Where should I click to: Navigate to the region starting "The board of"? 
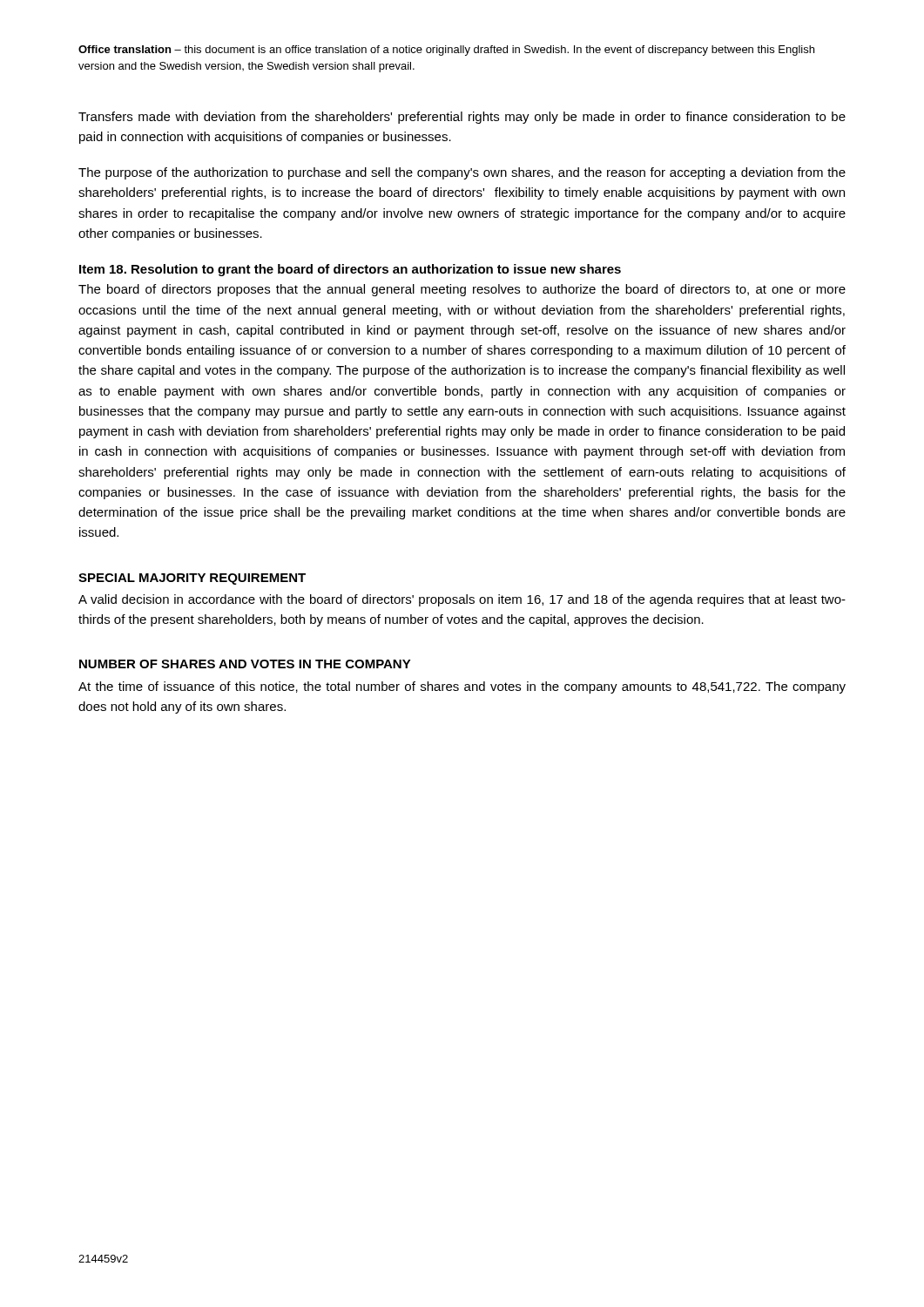pos(462,411)
